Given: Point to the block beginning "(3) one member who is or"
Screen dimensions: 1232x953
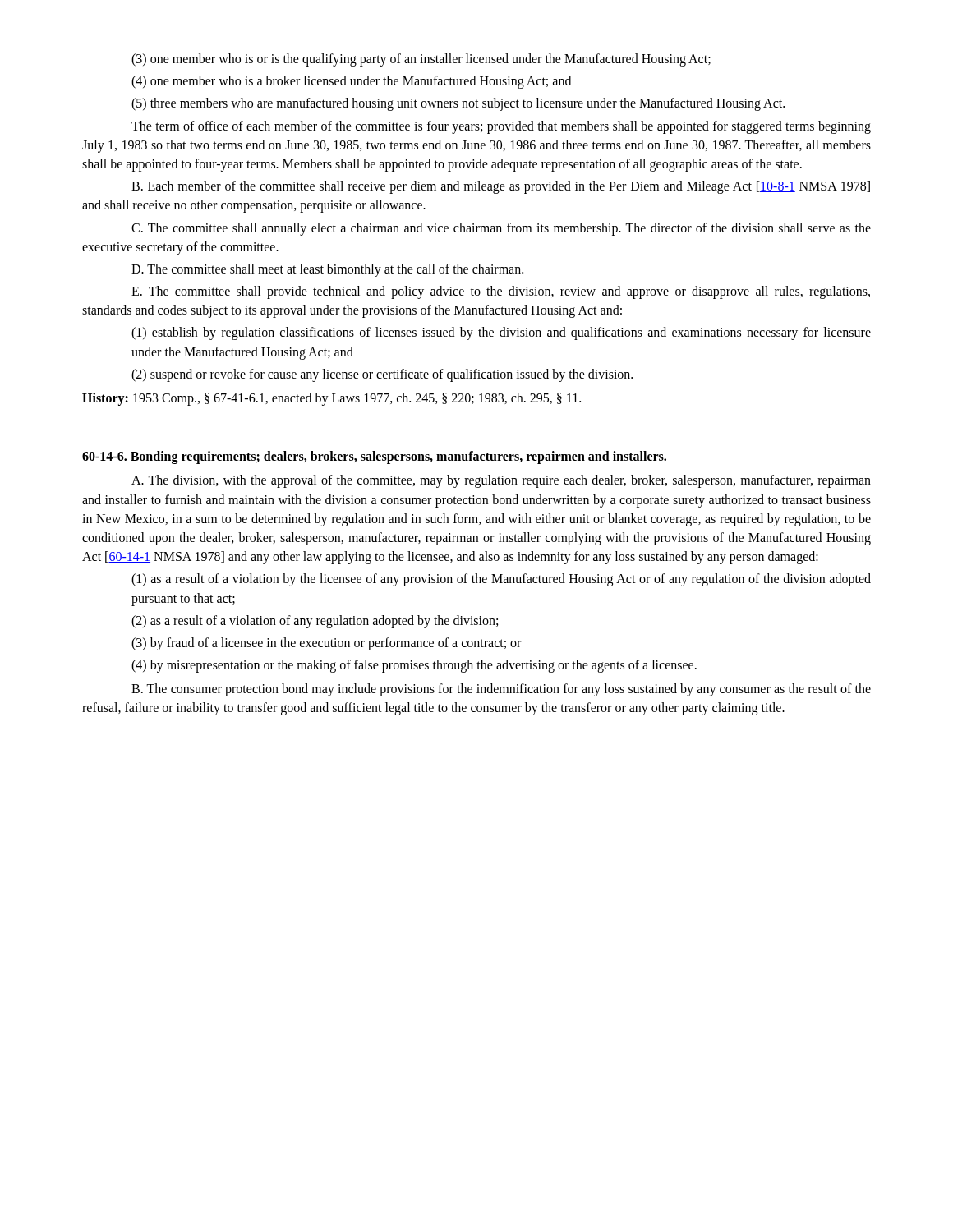Looking at the screenshot, I should (501, 59).
